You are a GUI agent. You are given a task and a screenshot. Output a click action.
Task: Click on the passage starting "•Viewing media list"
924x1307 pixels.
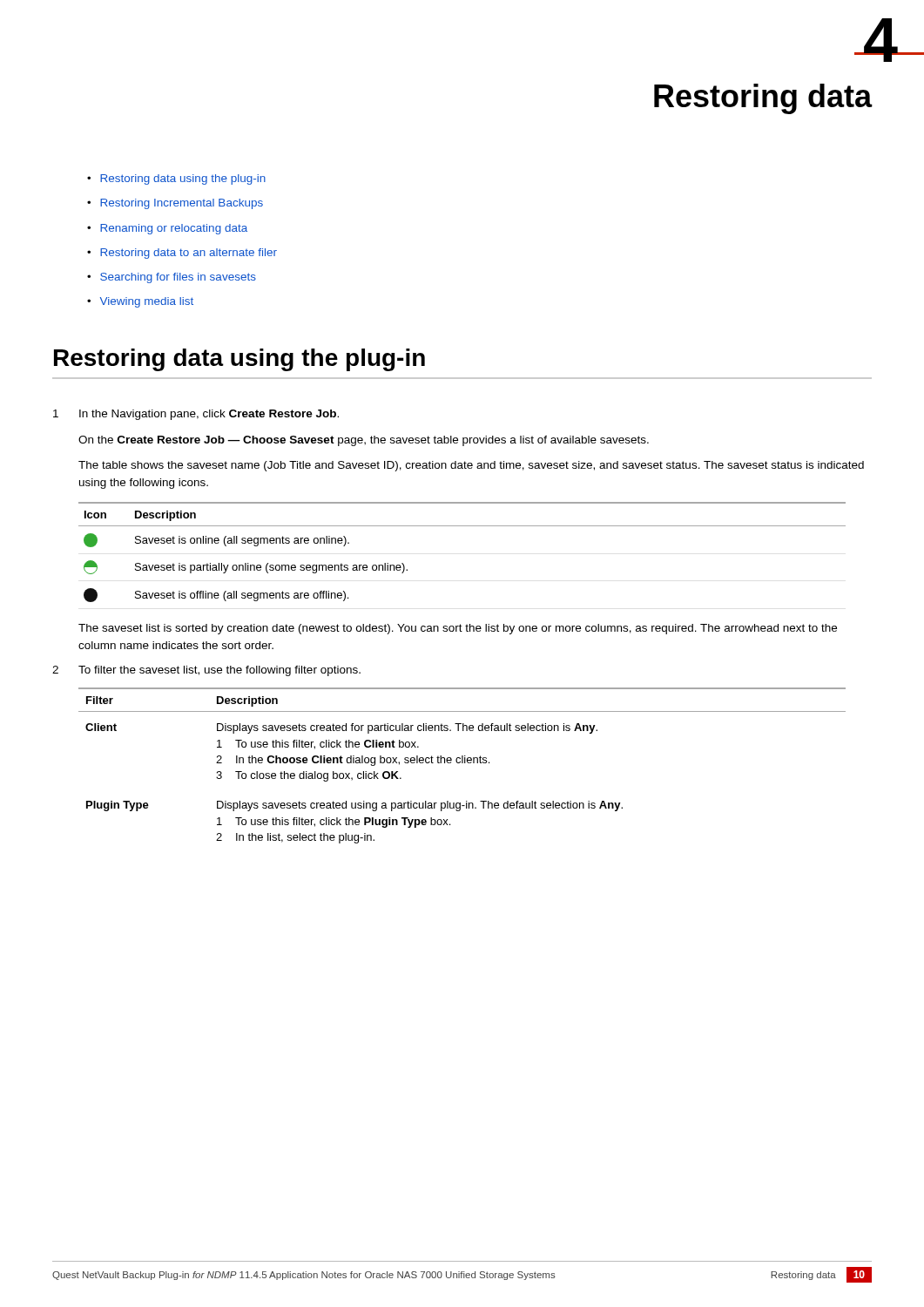tap(140, 302)
